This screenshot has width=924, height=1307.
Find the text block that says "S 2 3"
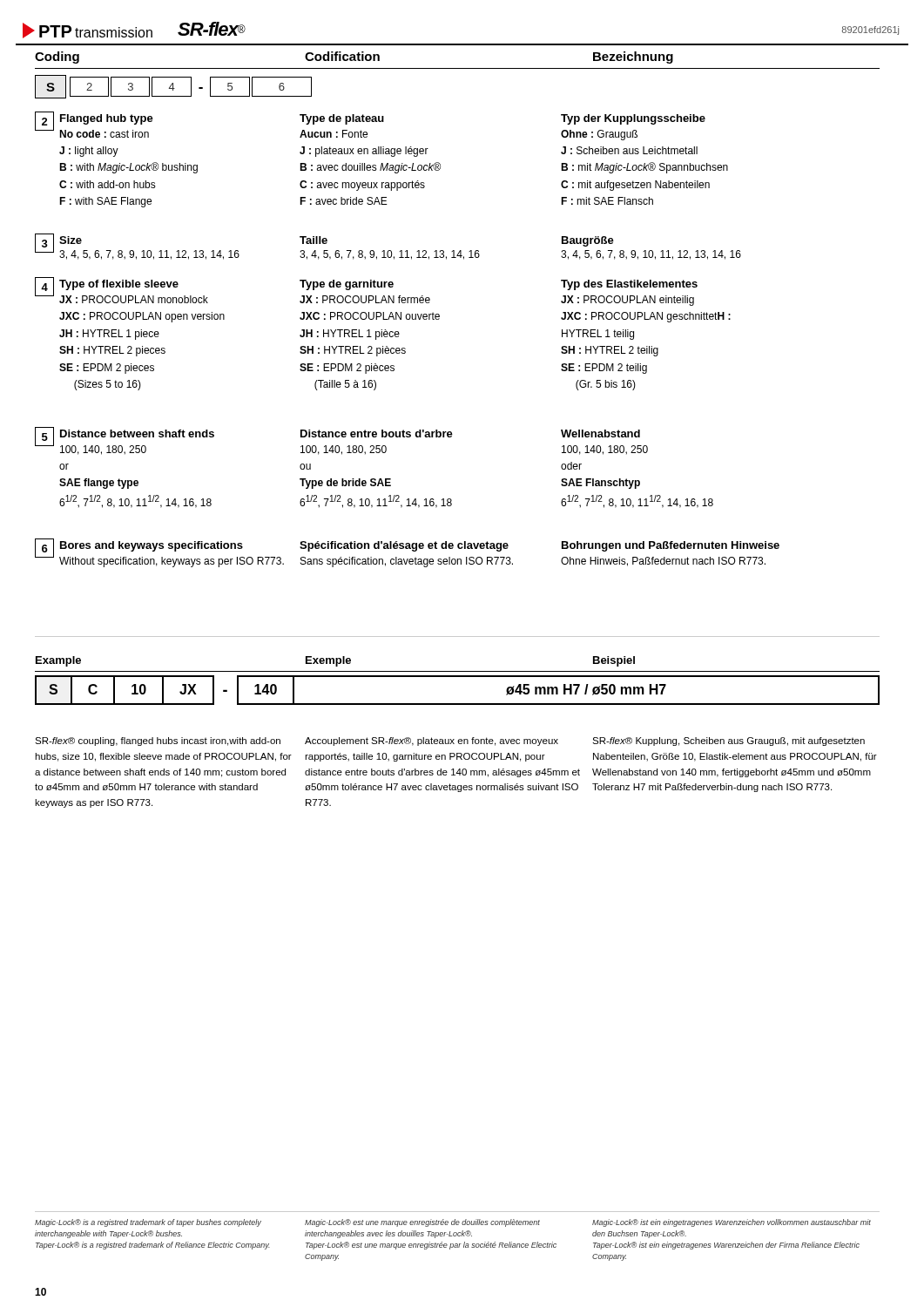click(173, 87)
